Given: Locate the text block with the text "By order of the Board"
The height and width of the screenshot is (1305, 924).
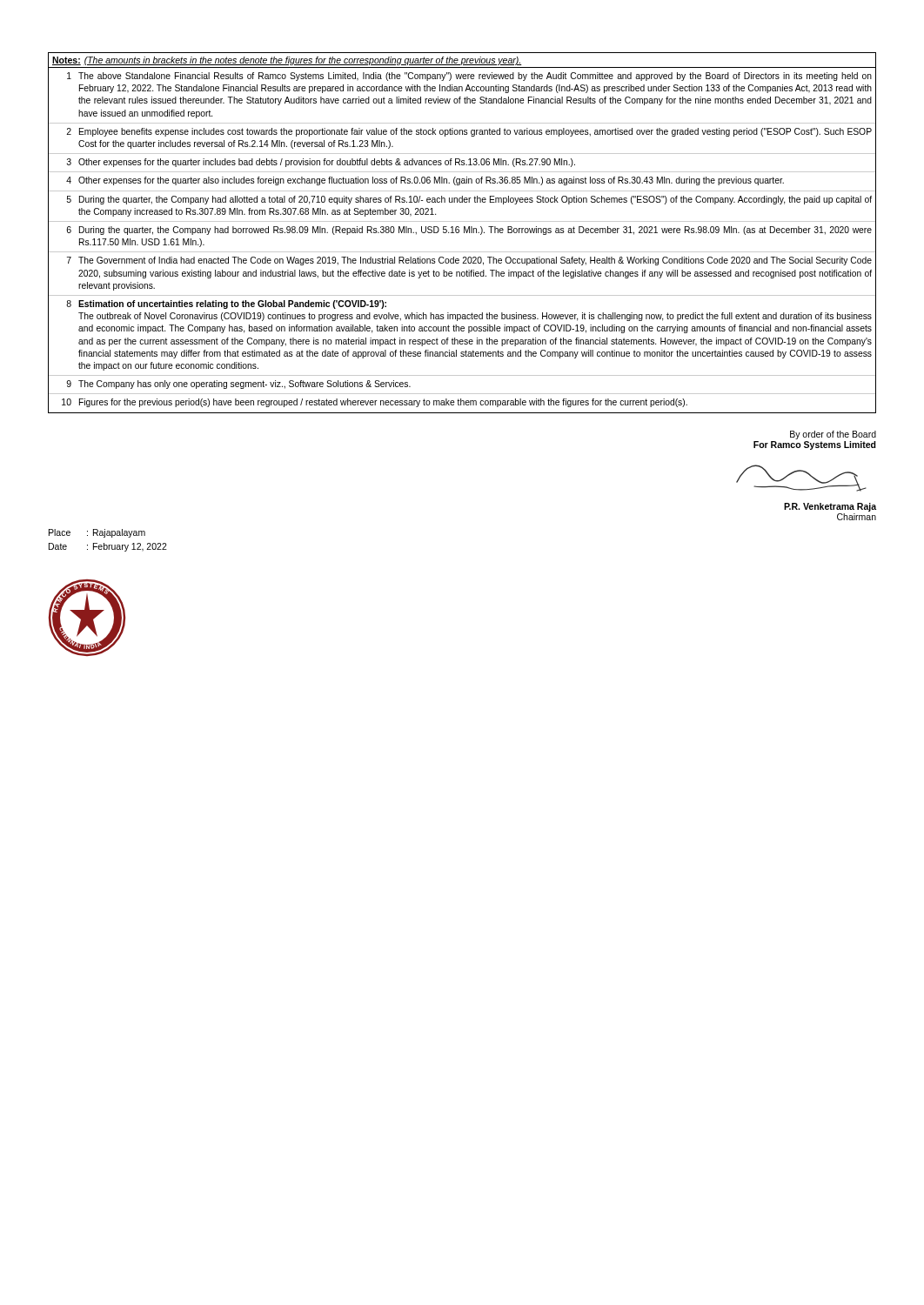Looking at the screenshot, I should tap(798, 475).
